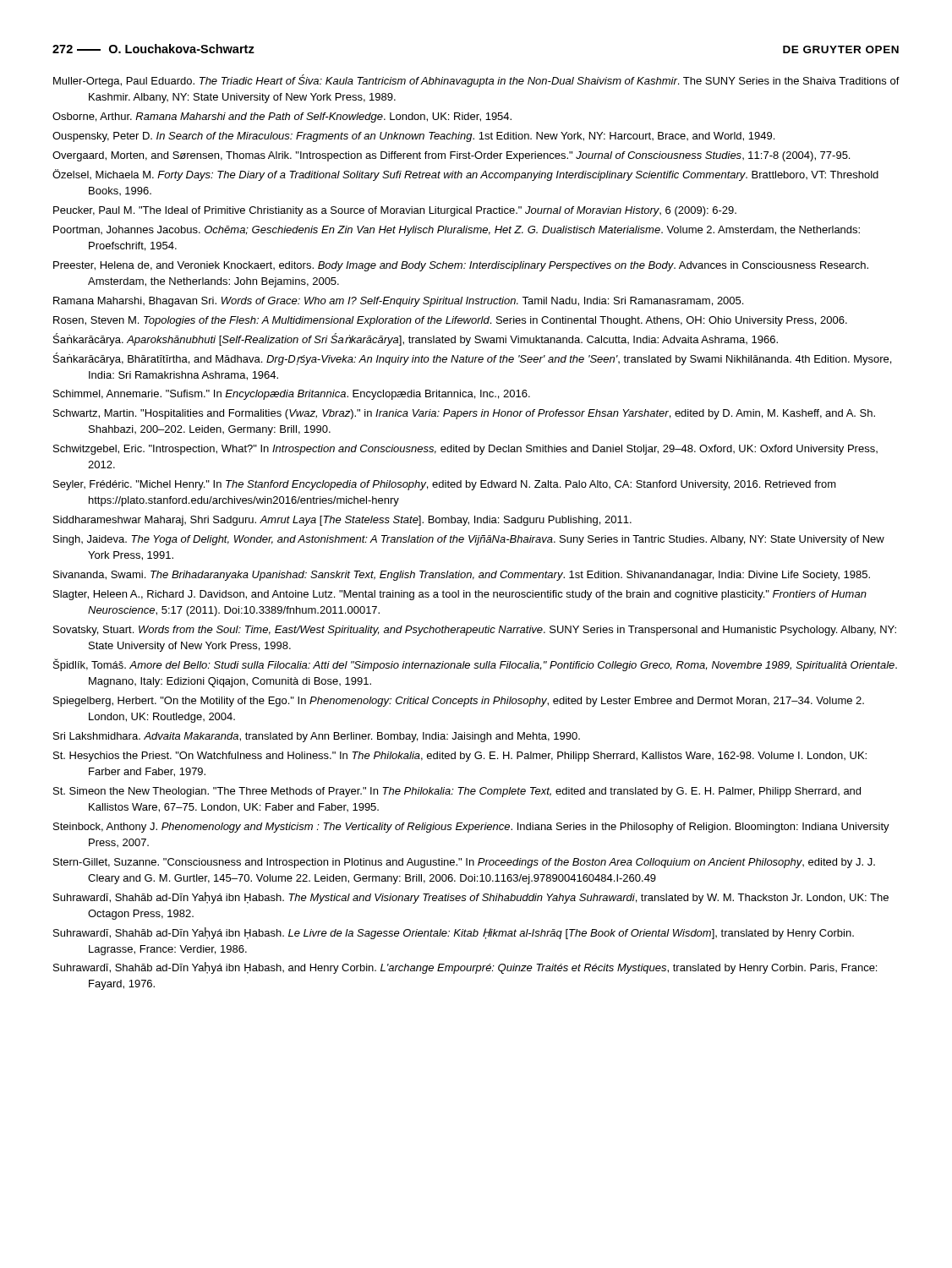Image resolution: width=952 pixels, height=1268 pixels.
Task: Select the block starting "Steinbock, Anthony J."
Action: (x=471, y=834)
